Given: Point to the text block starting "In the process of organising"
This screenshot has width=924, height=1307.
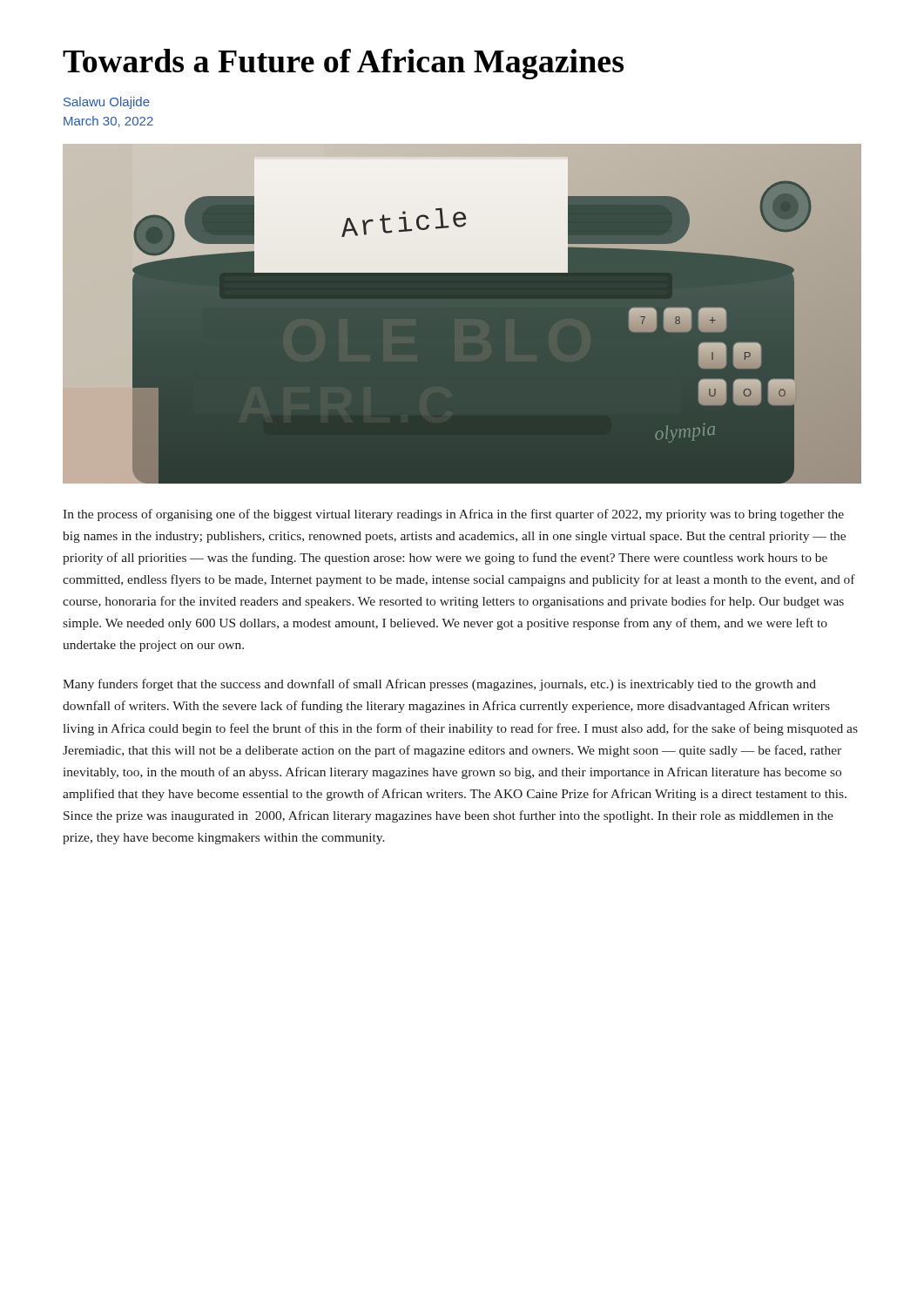Looking at the screenshot, I should (462, 675).
